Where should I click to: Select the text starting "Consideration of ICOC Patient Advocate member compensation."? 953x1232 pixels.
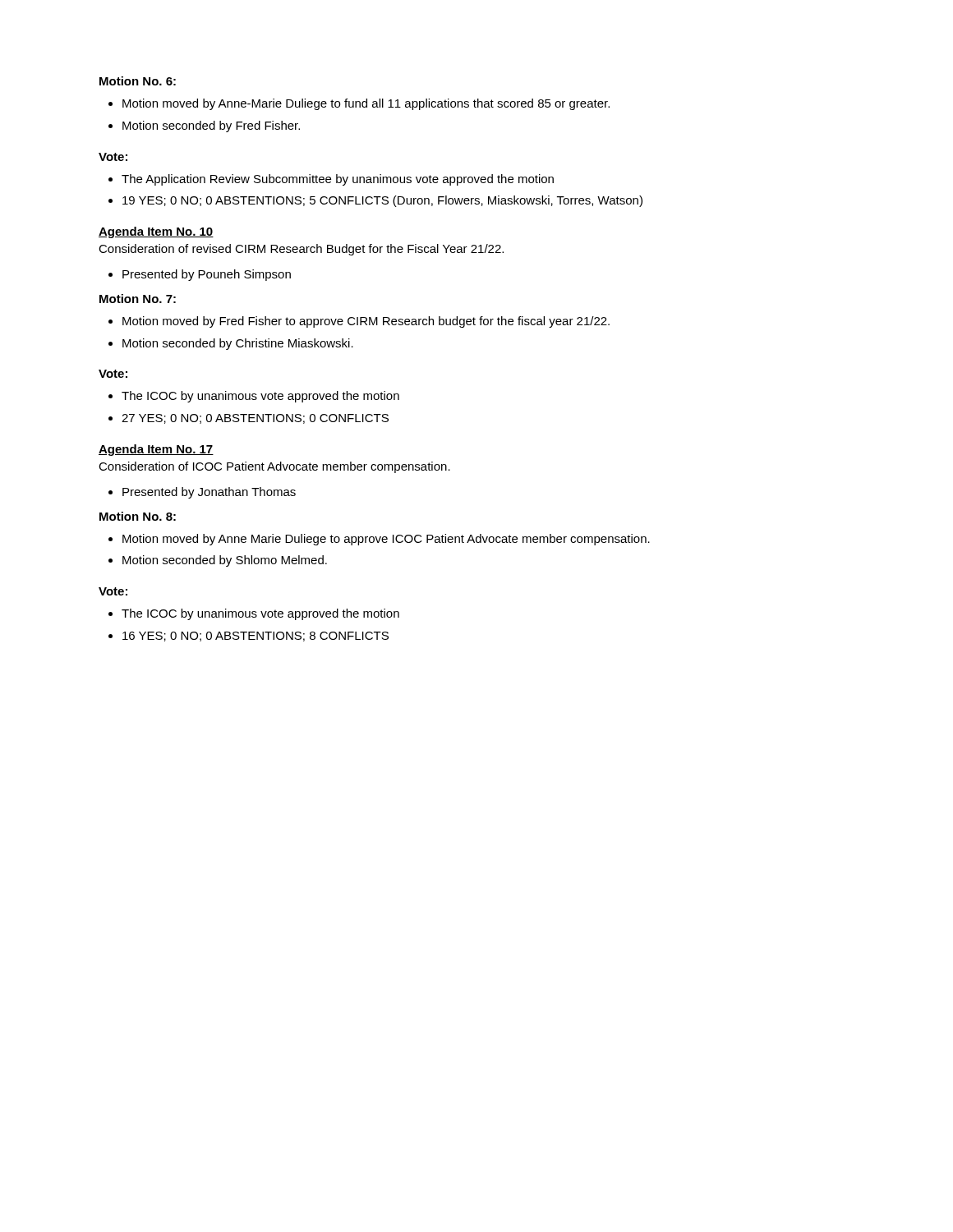(x=275, y=466)
